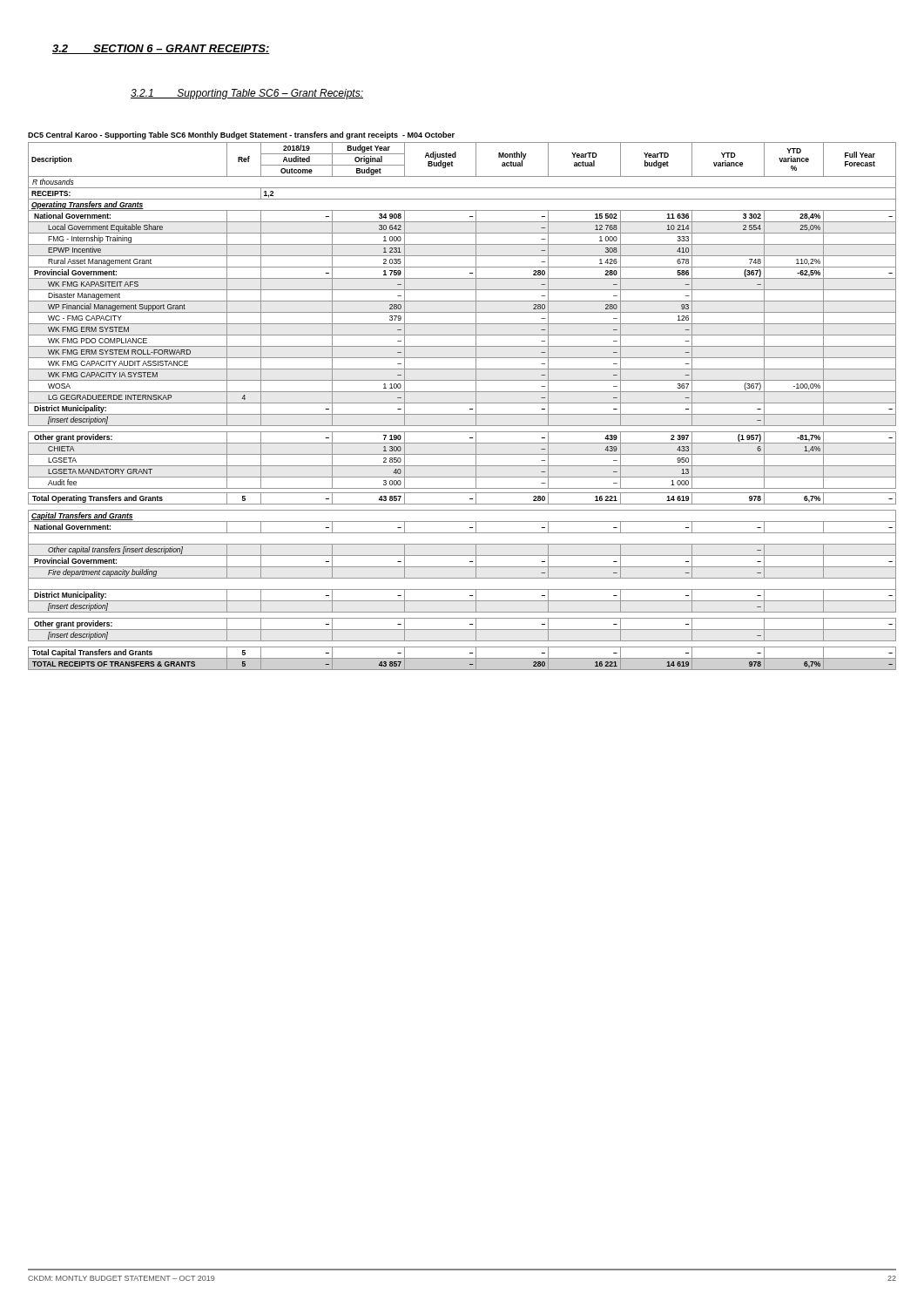Click the caption that begins "DC5 Central Karoo - Supporting Table SC6 Monthly"

click(x=241, y=135)
